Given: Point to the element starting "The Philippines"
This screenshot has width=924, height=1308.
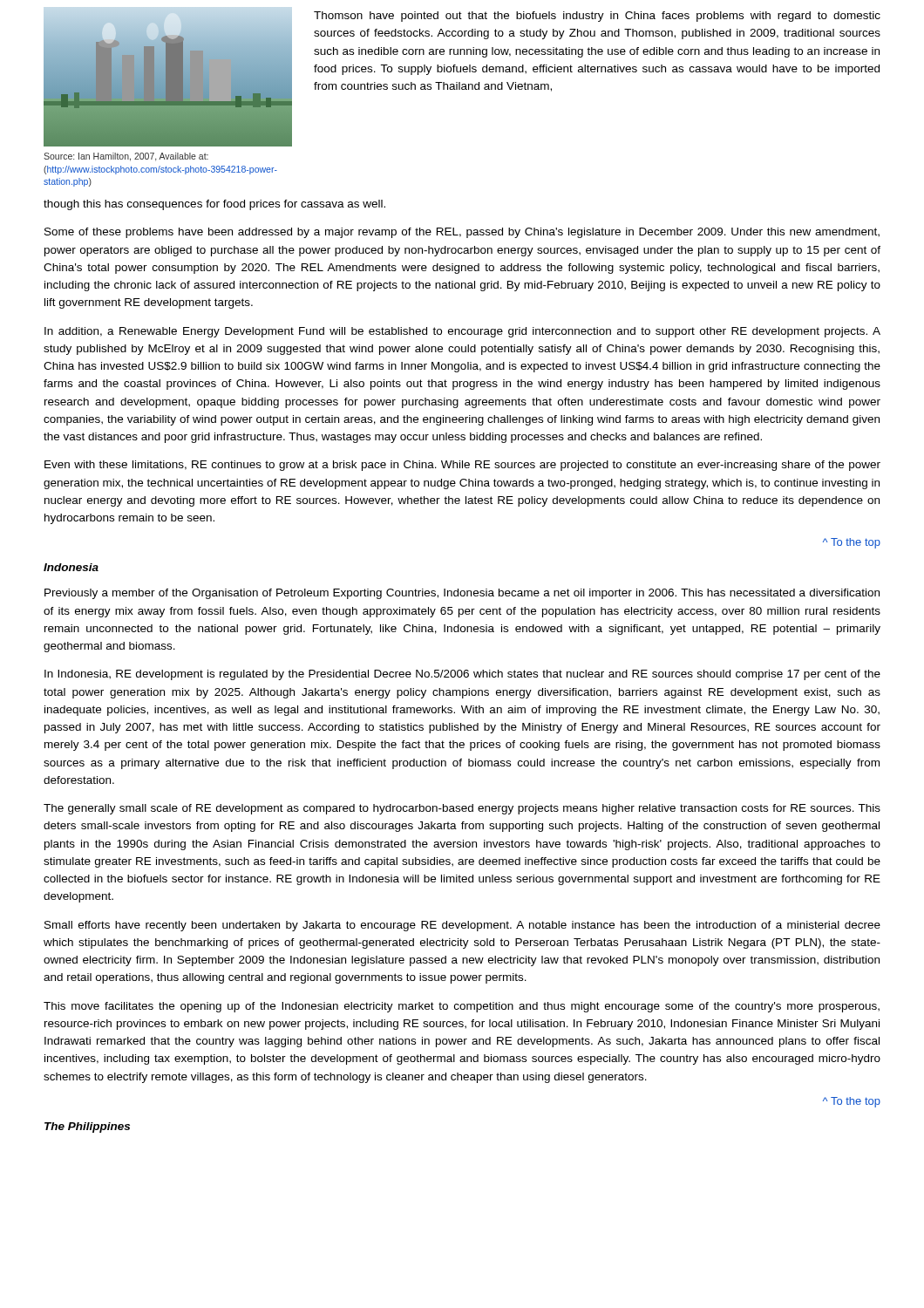Looking at the screenshot, I should point(87,1126).
